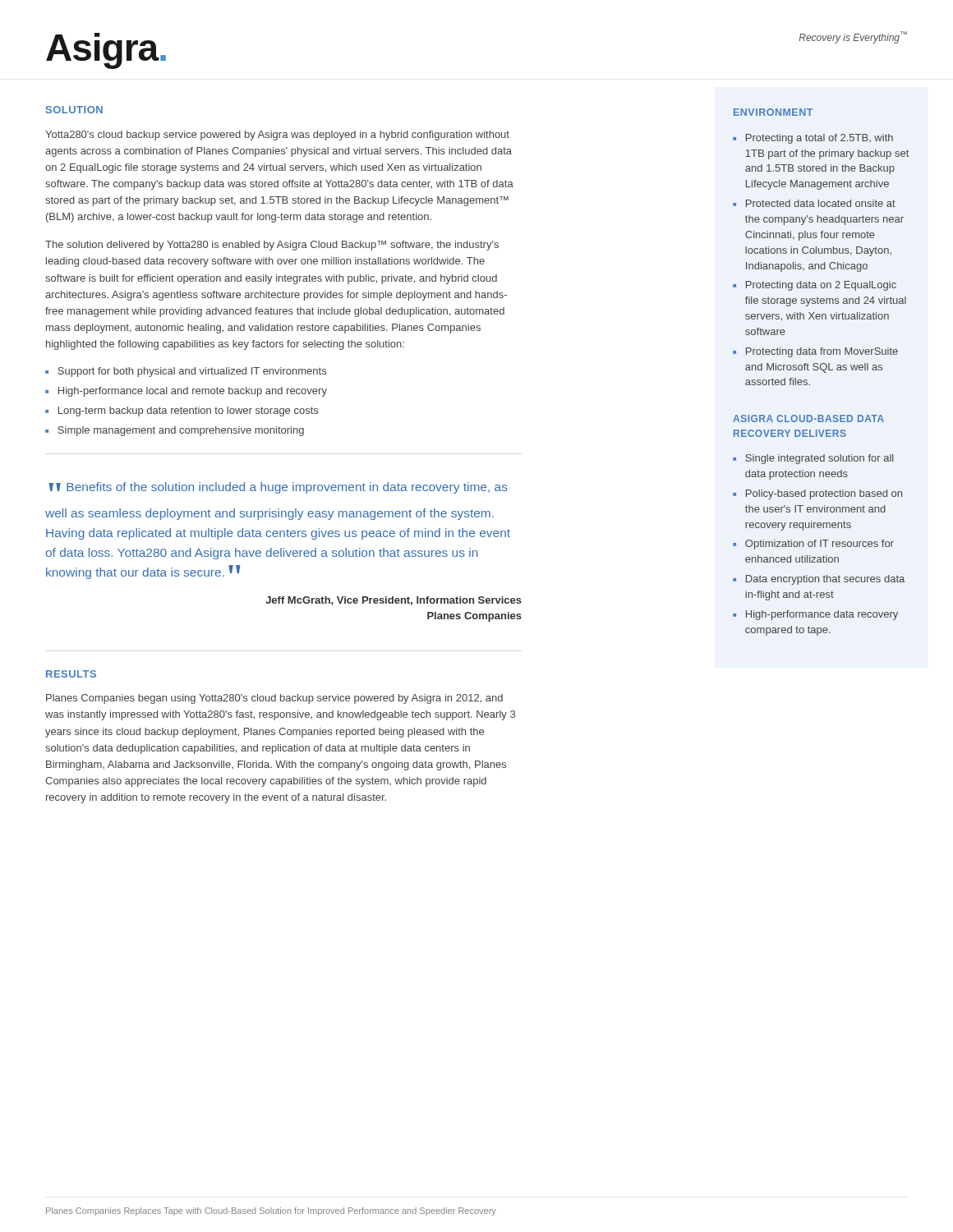
Task: Click on the text starting "ASIGRA CLOUD-BASED DATARECOVERY"
Action: point(809,426)
